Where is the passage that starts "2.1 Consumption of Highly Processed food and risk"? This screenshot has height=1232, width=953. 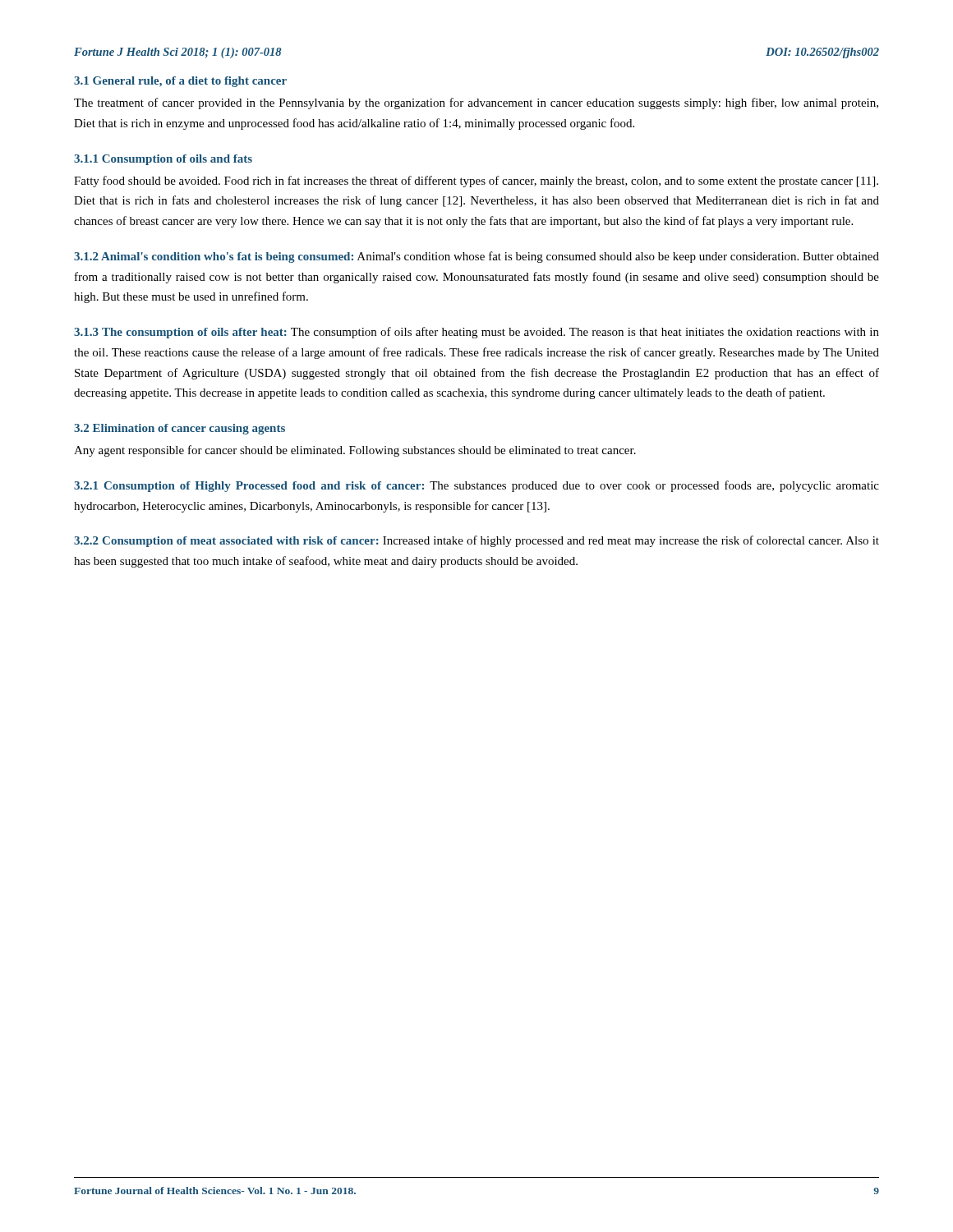tap(476, 495)
